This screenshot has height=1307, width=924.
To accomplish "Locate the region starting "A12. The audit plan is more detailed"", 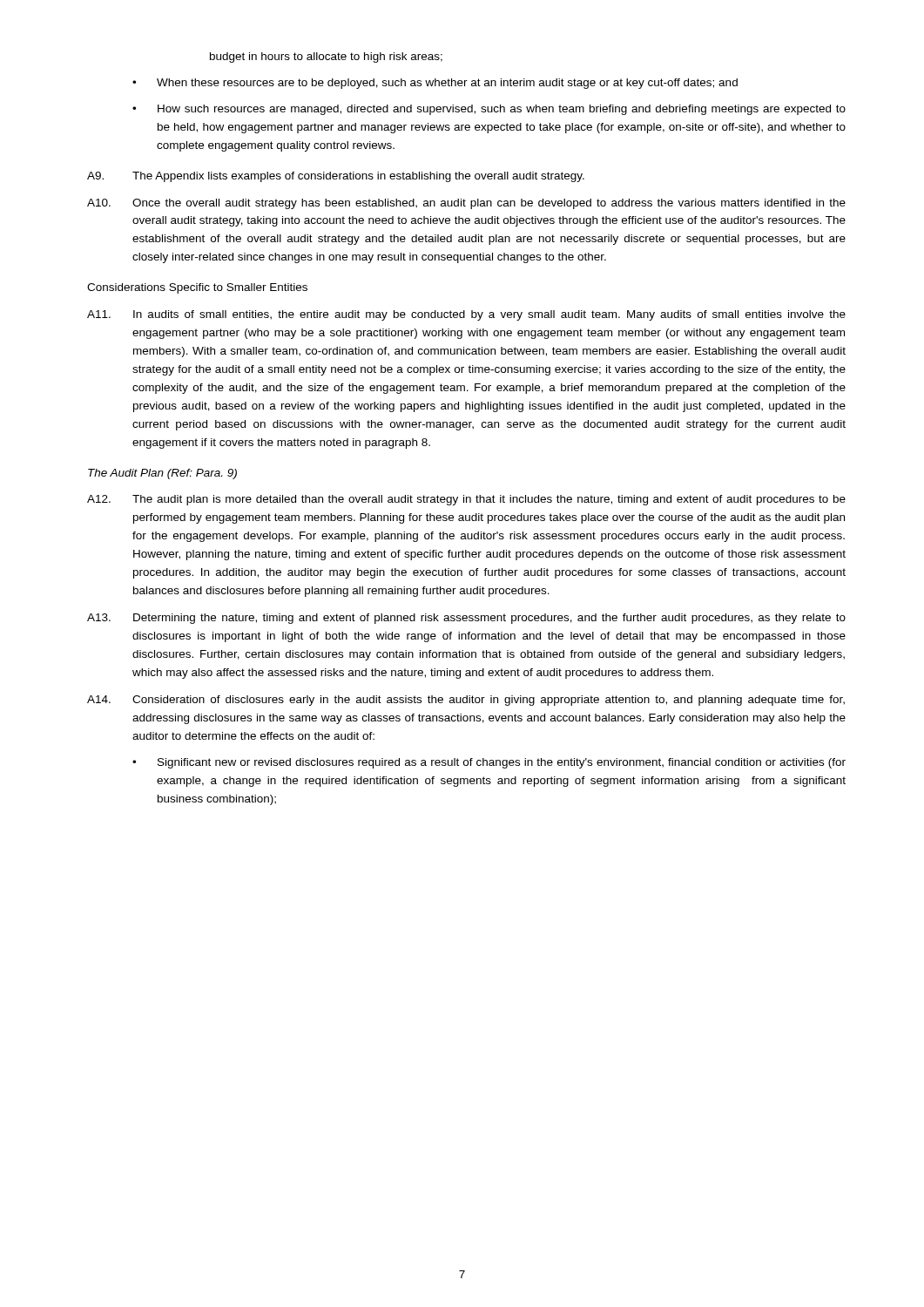I will [x=466, y=546].
